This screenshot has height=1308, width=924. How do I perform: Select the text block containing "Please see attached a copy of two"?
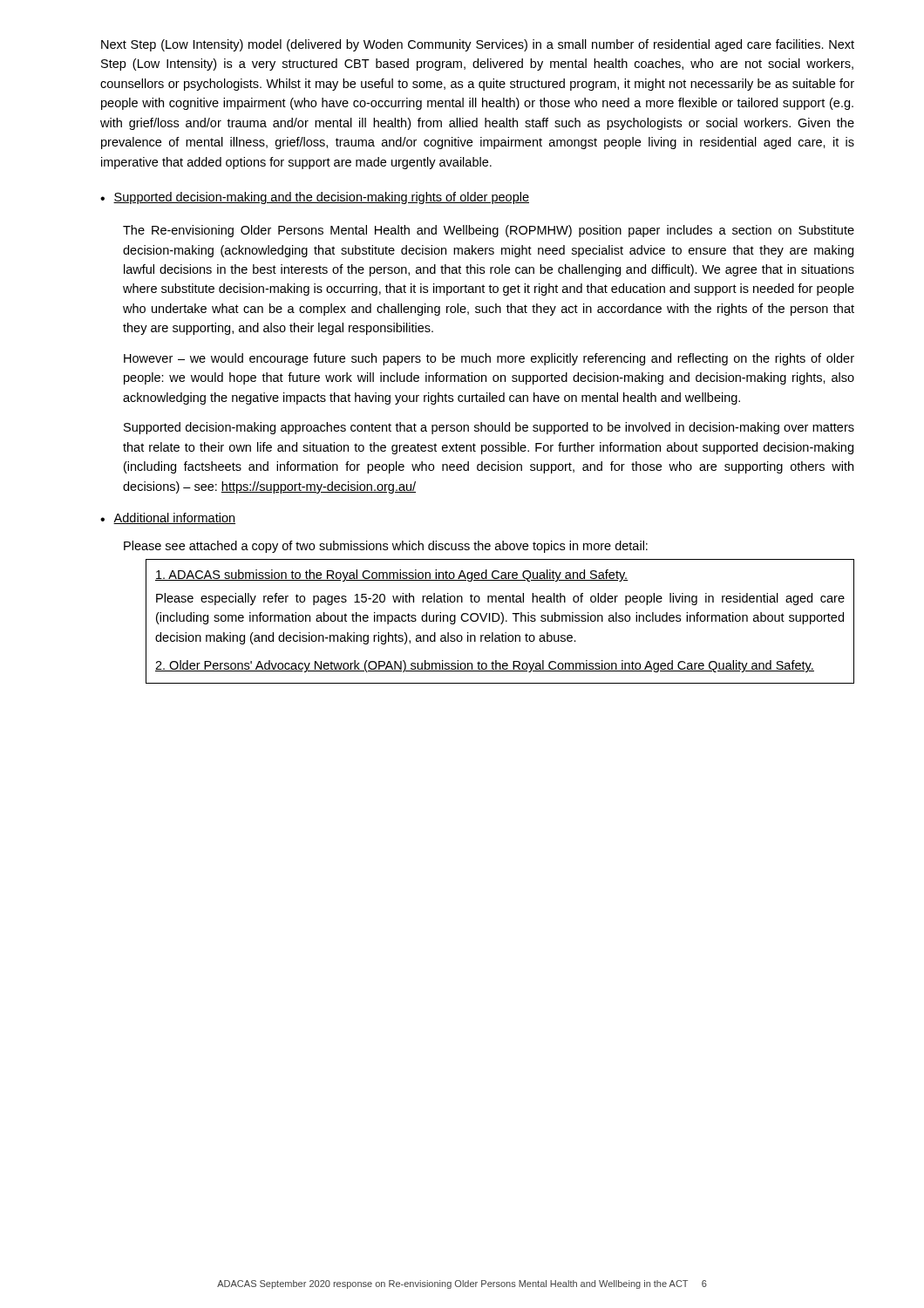[x=386, y=546]
